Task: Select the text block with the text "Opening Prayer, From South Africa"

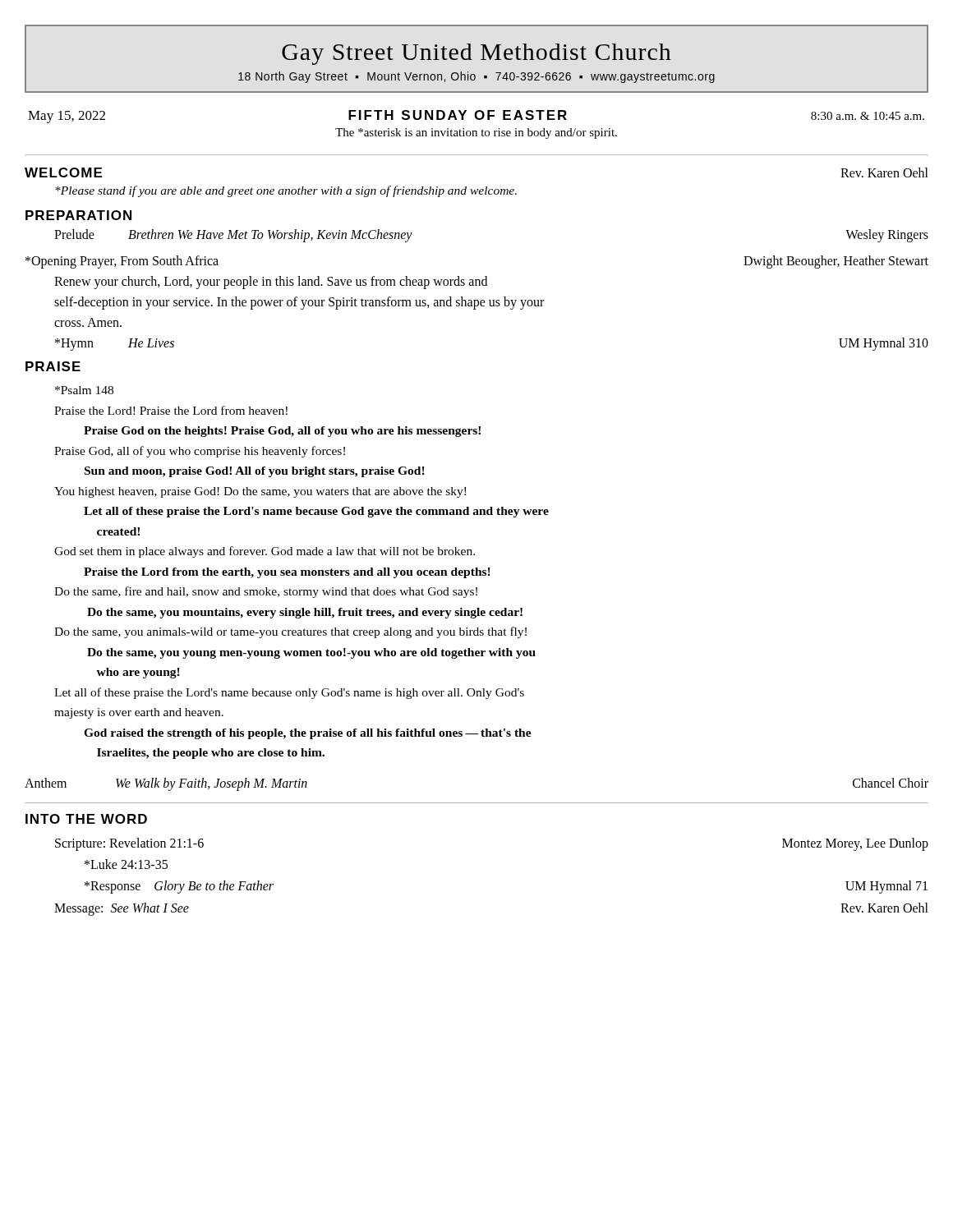Action: tap(476, 302)
